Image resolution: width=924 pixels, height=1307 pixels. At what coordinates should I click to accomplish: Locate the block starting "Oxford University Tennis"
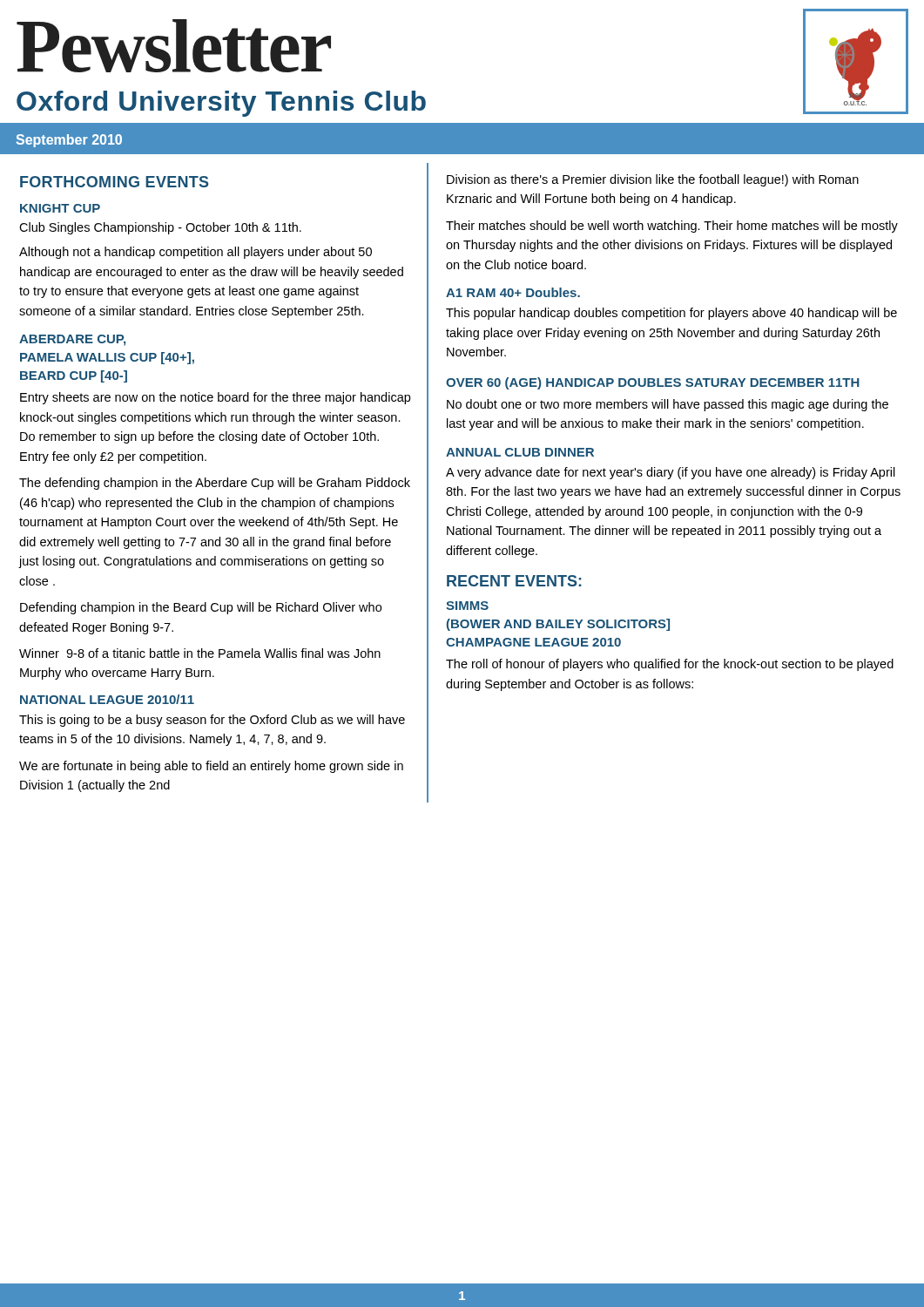(221, 101)
